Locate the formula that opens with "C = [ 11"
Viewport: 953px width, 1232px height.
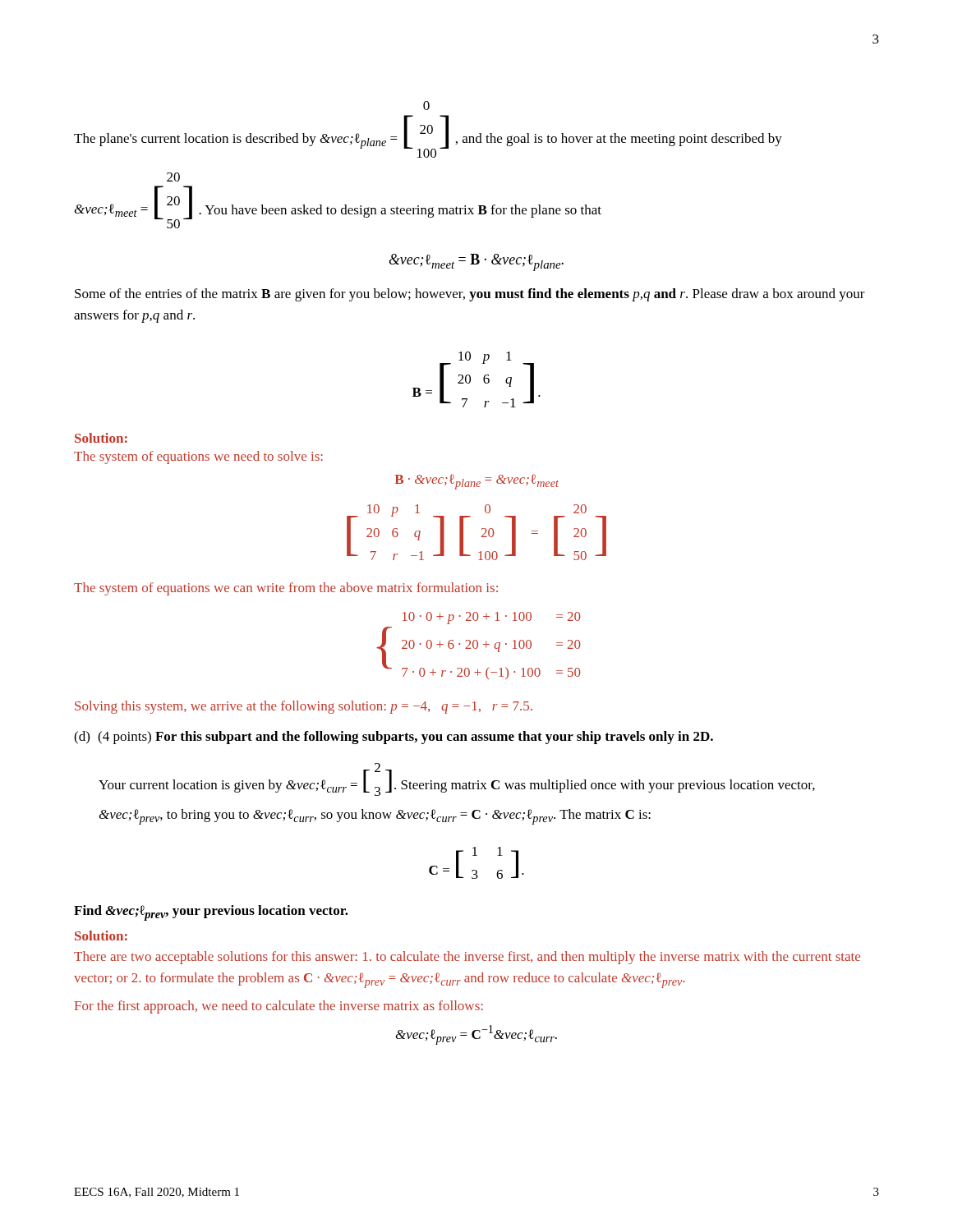pos(476,864)
